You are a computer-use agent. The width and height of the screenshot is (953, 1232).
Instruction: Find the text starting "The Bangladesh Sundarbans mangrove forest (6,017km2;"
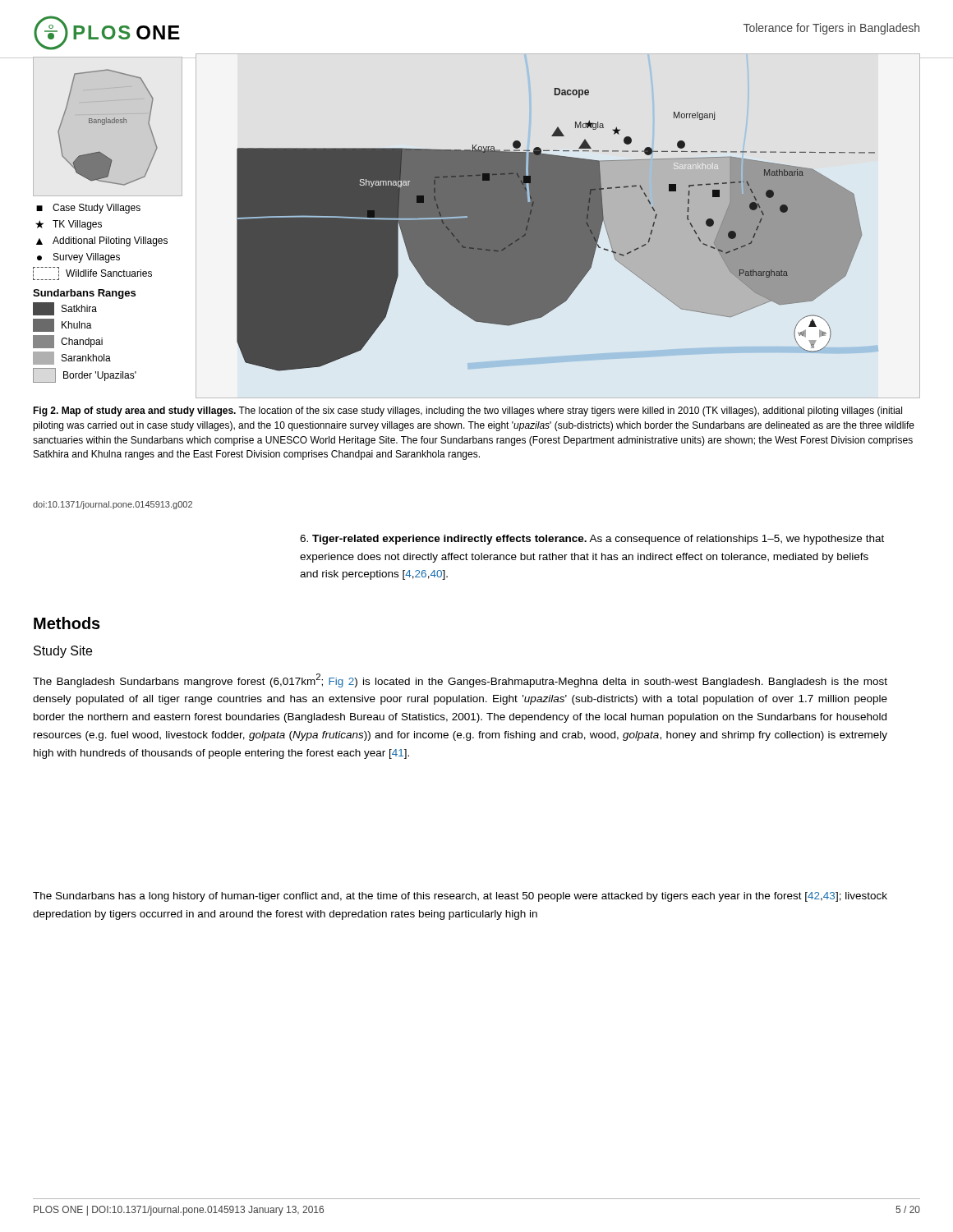460,715
